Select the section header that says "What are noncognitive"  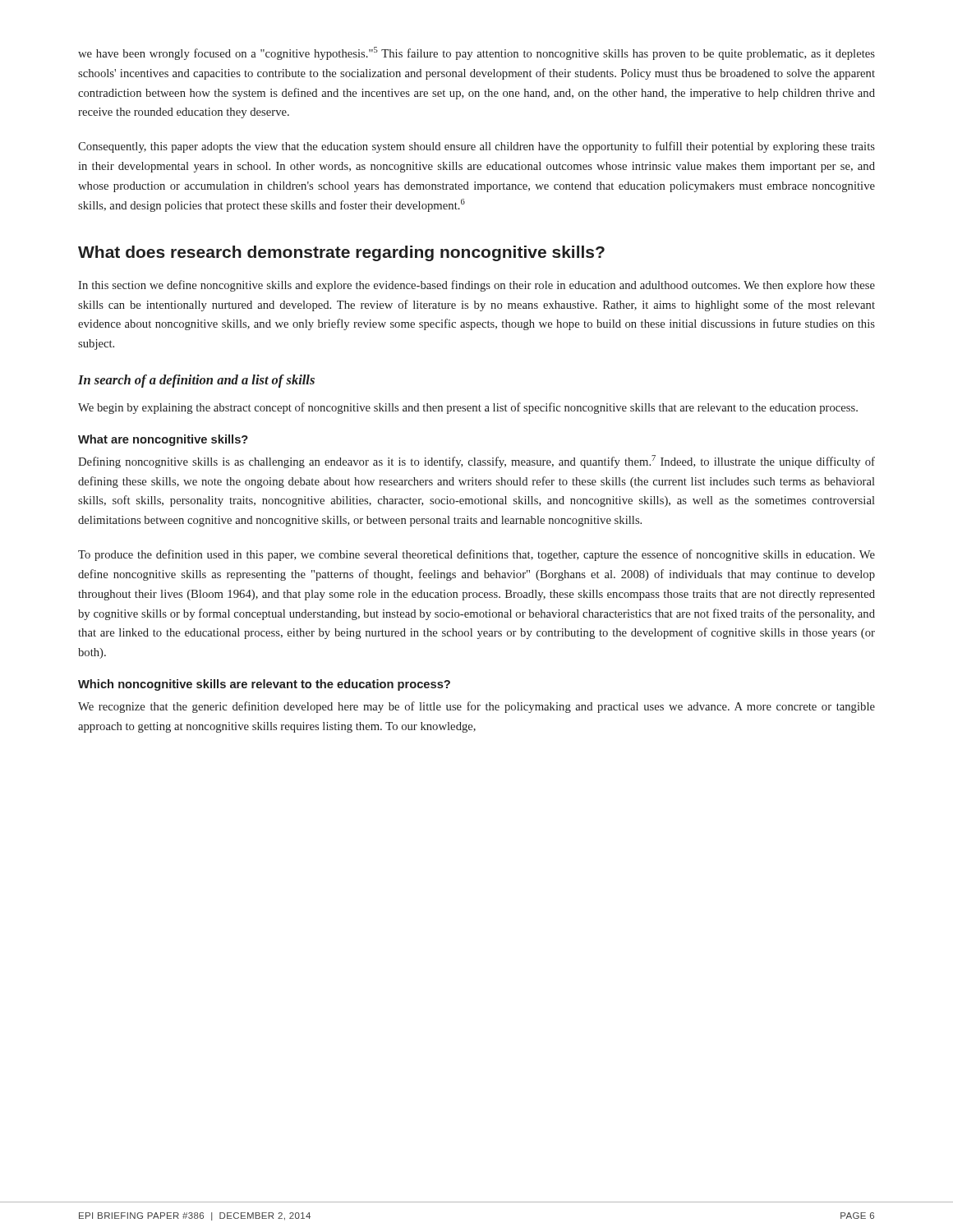coord(163,439)
